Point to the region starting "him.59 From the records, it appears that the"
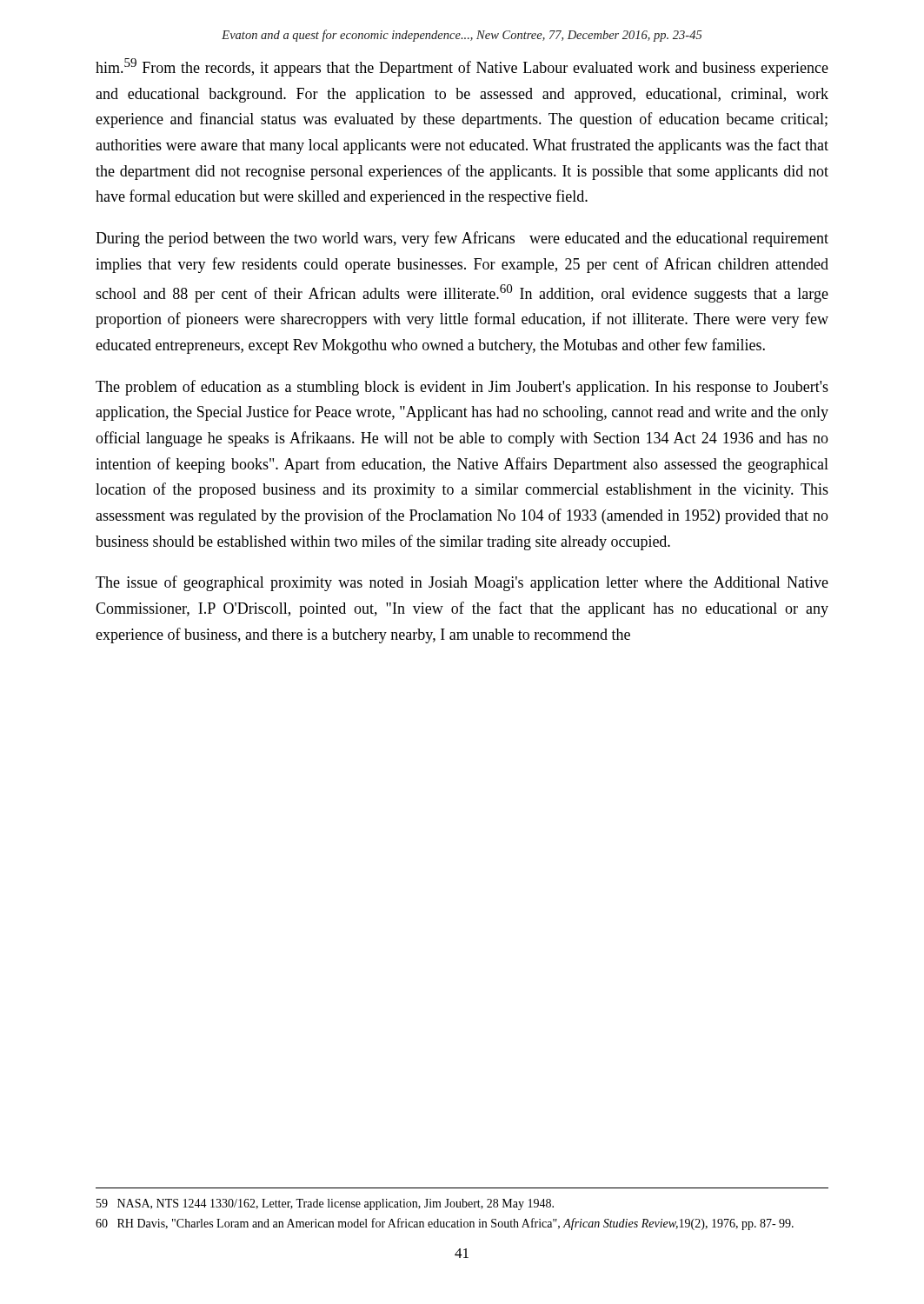This screenshot has width=924, height=1304. [462, 131]
